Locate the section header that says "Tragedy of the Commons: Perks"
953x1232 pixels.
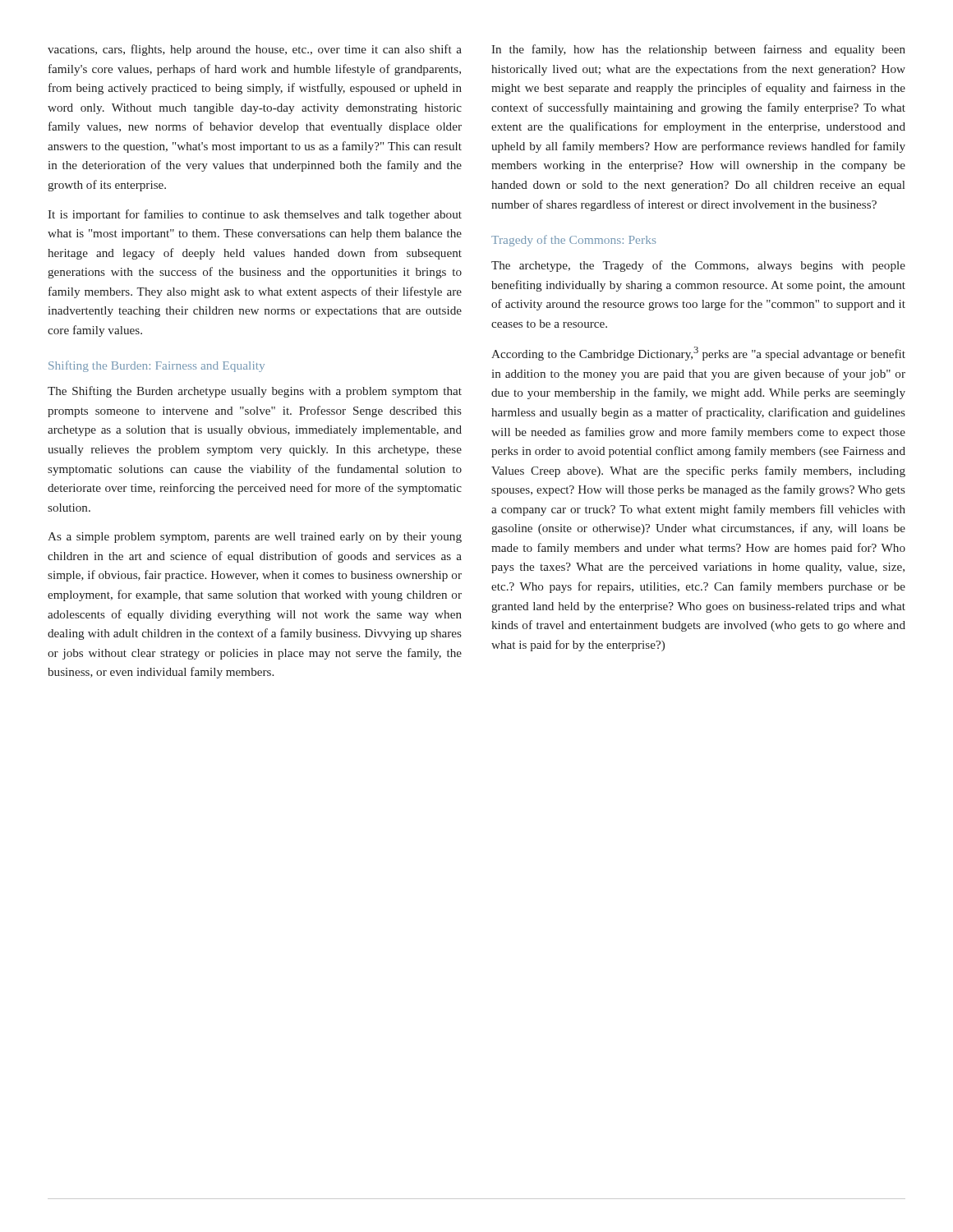pyautogui.click(x=573, y=241)
